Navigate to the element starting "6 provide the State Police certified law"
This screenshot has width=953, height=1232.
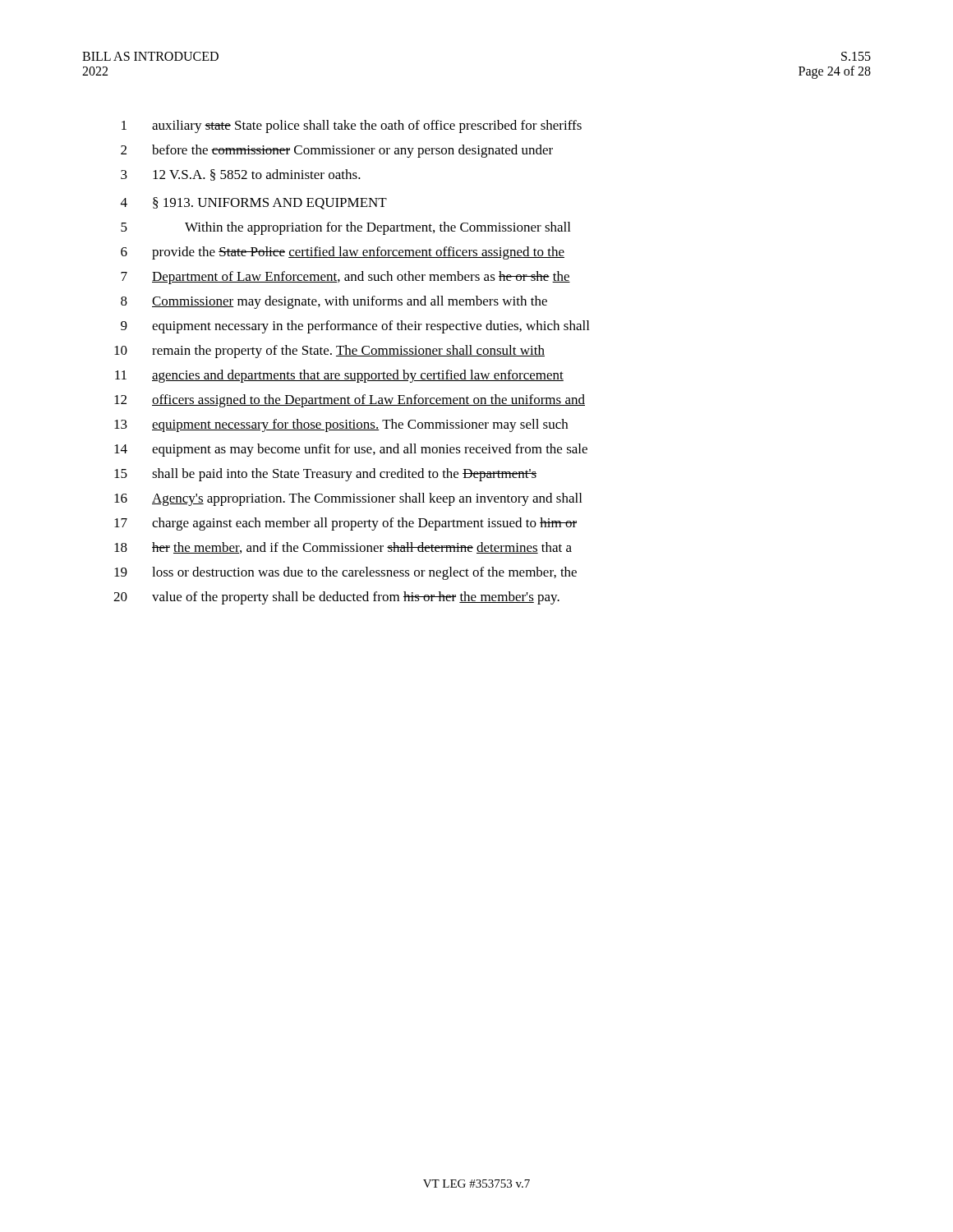[476, 252]
